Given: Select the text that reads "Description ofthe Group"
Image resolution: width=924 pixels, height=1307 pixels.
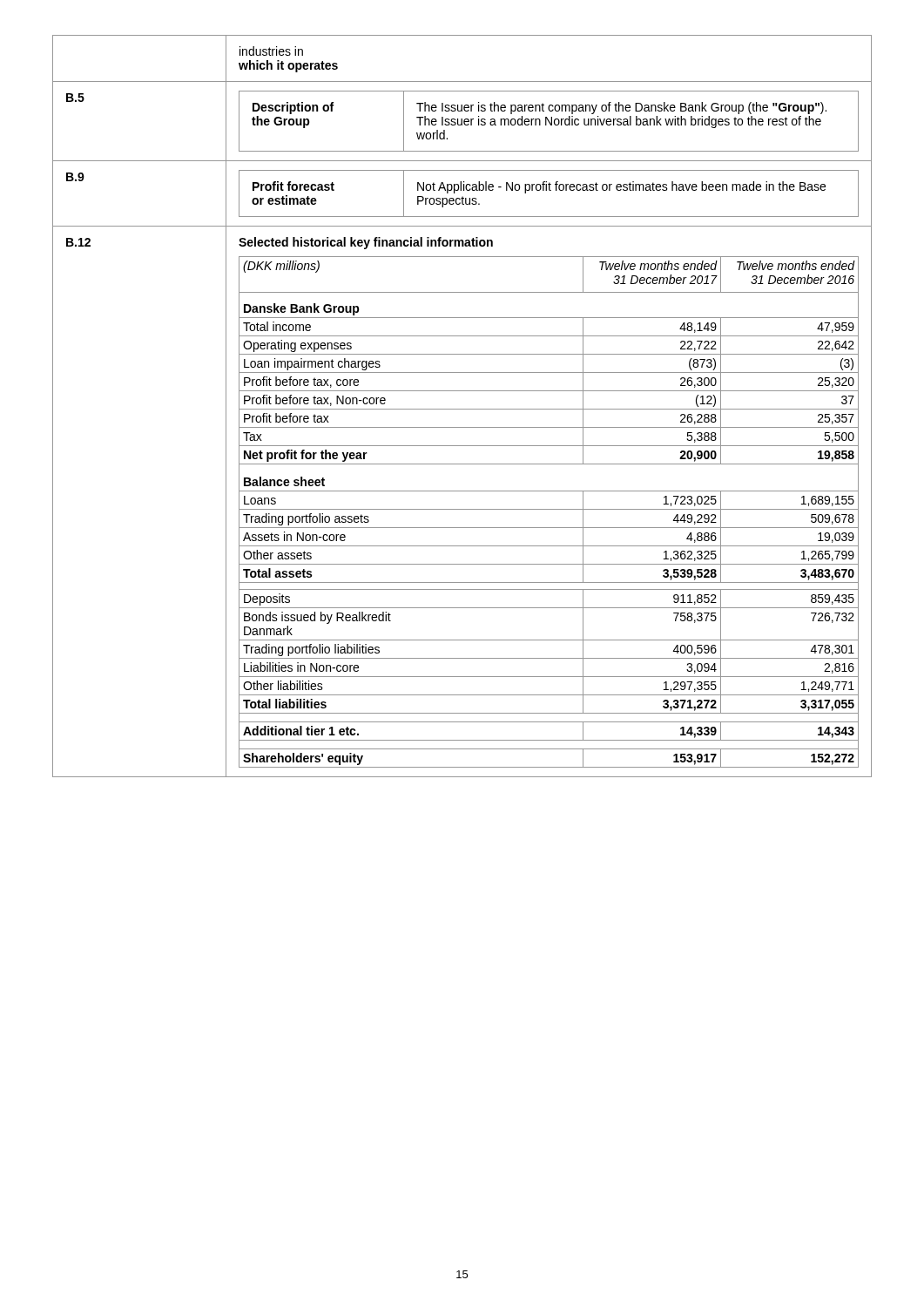Looking at the screenshot, I should 293,114.
